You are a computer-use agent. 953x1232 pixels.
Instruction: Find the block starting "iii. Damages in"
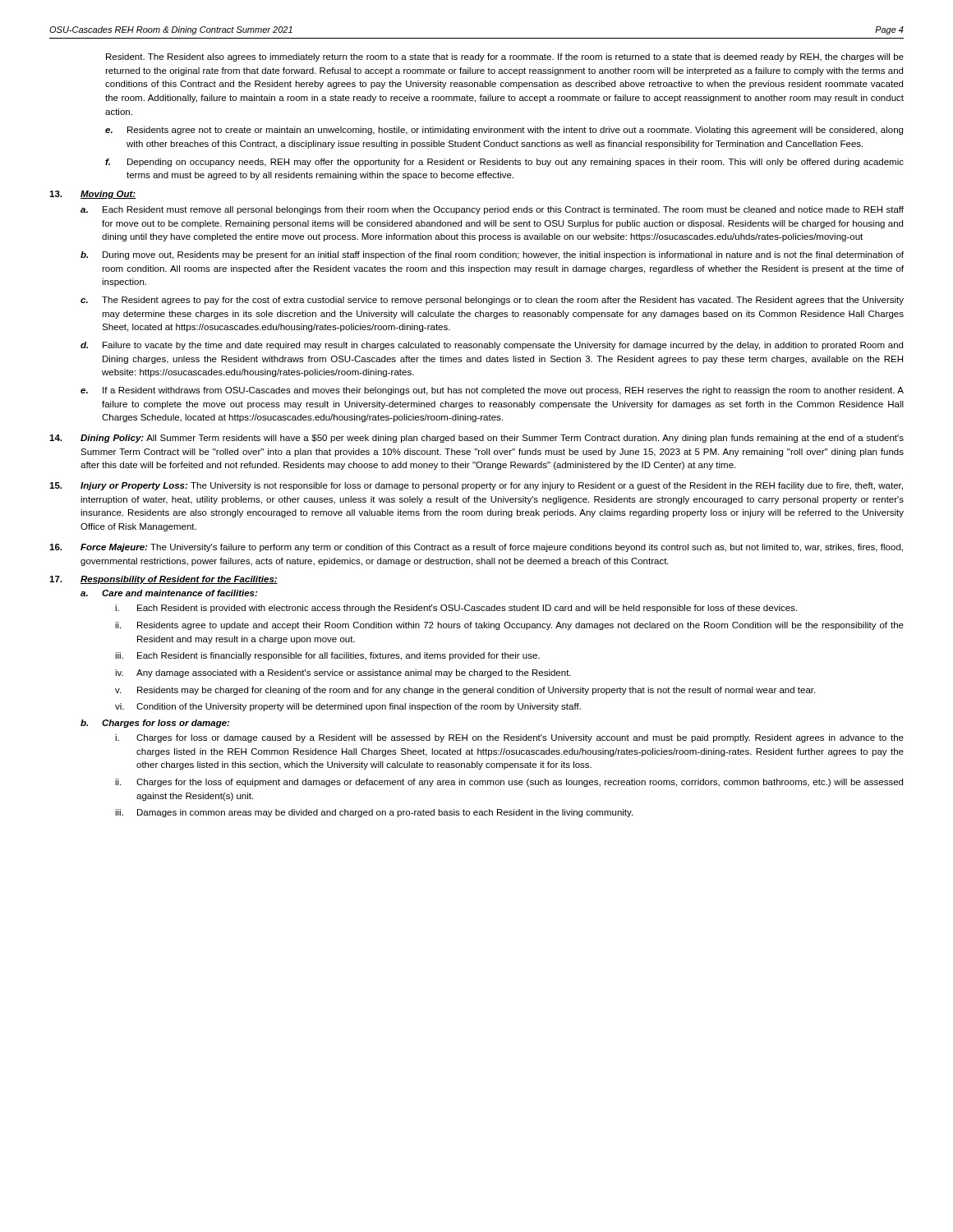point(509,813)
